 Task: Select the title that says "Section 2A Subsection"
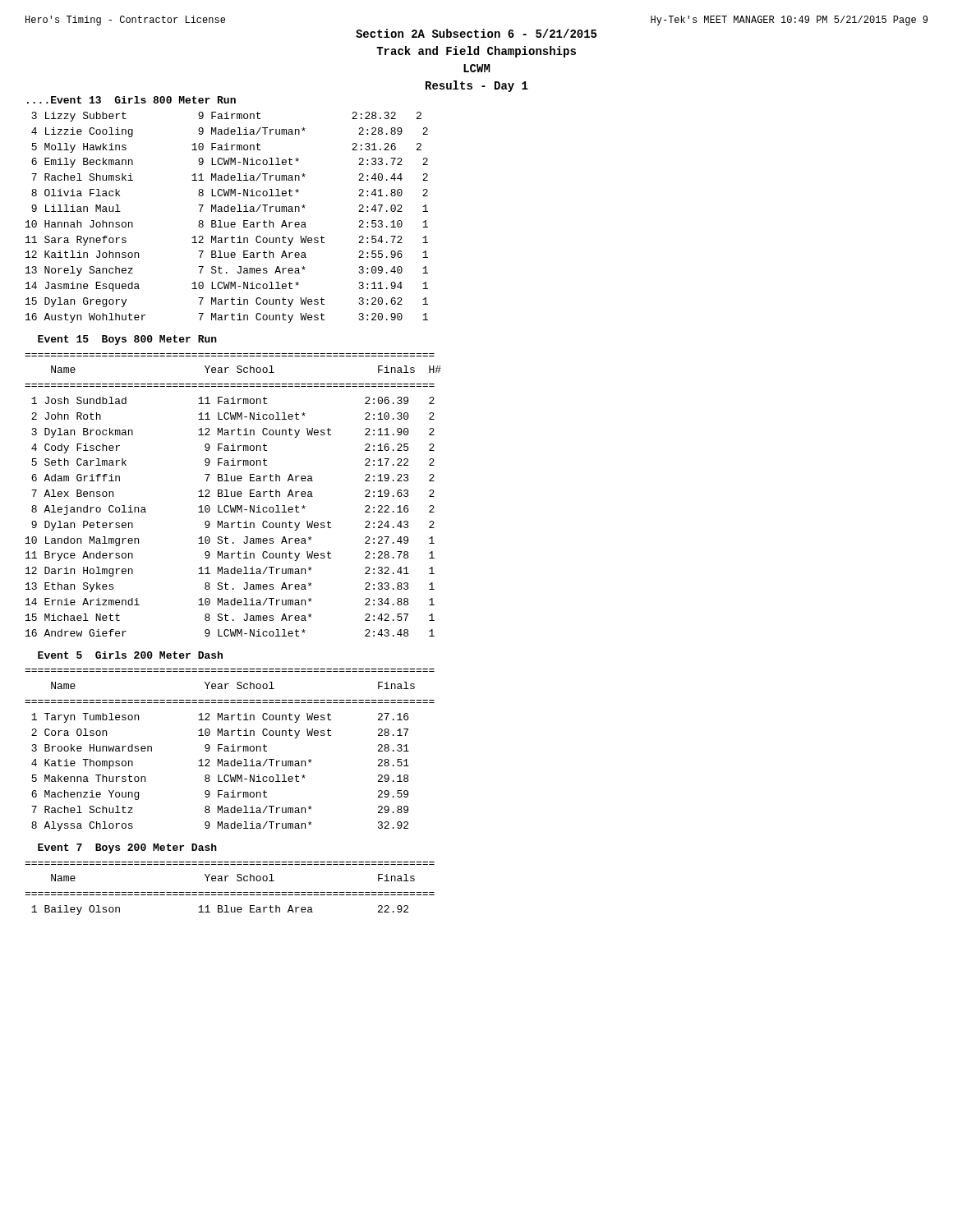pos(476,61)
